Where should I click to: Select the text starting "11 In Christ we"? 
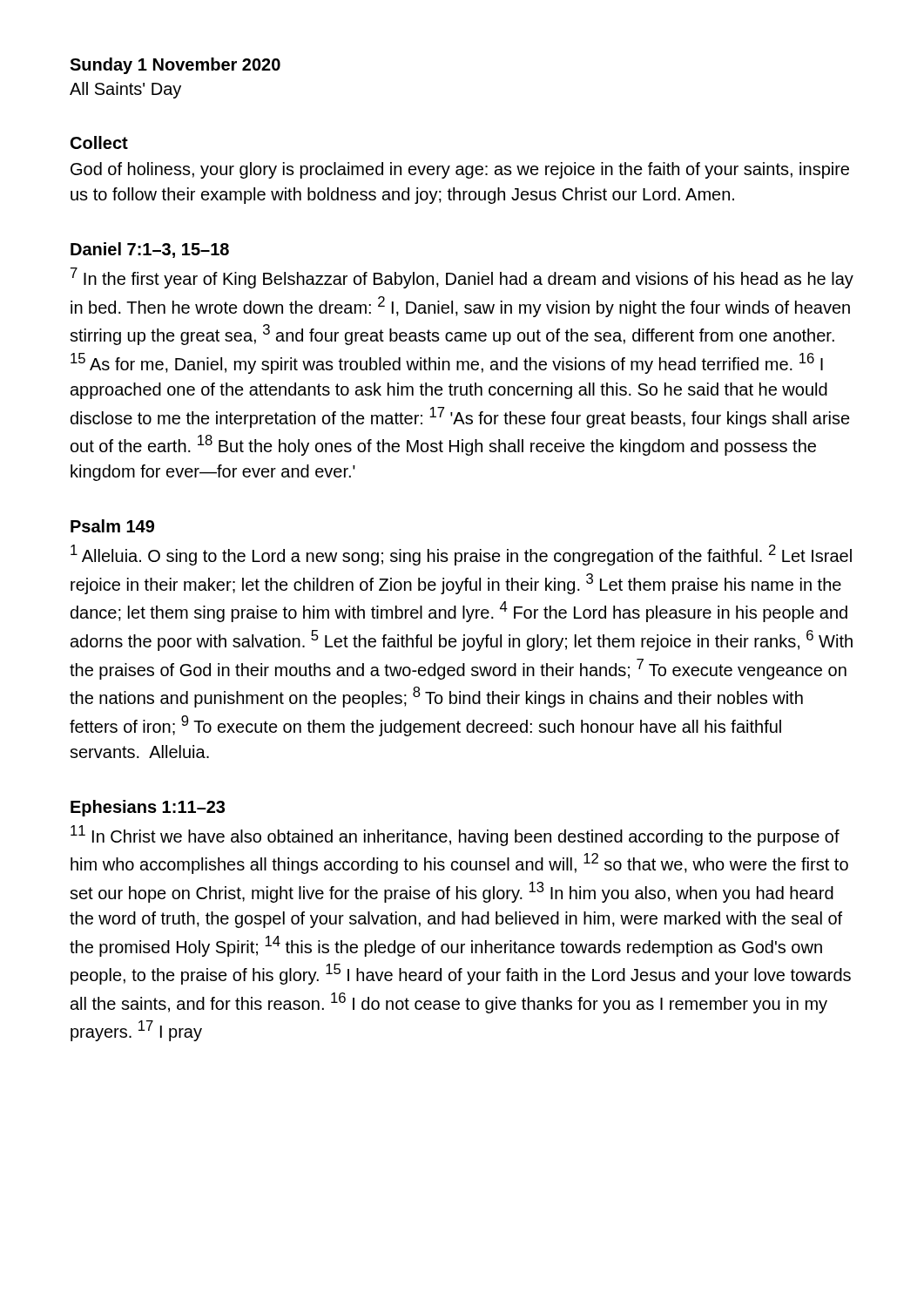[x=461, y=932]
